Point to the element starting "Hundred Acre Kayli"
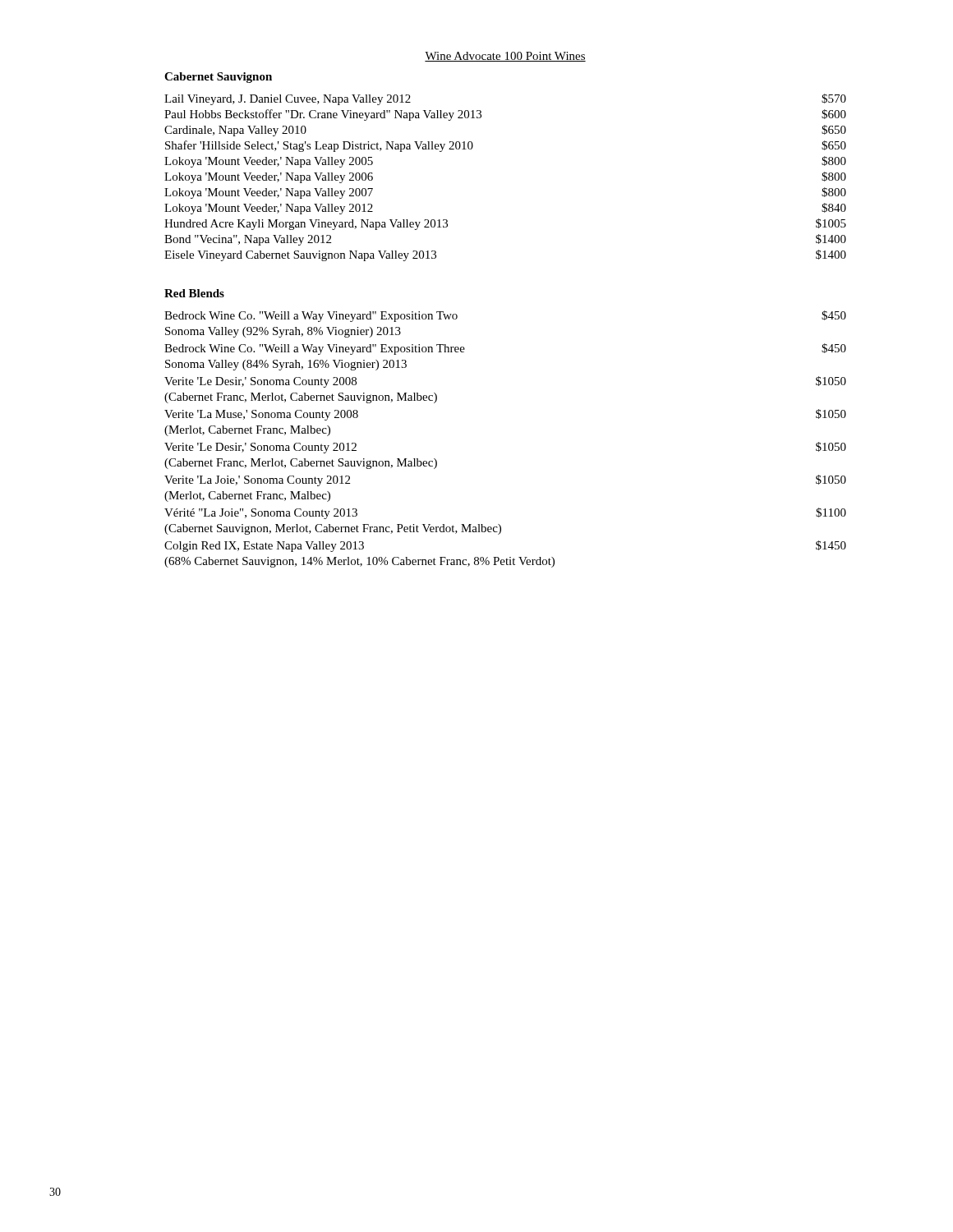 (301, 224)
